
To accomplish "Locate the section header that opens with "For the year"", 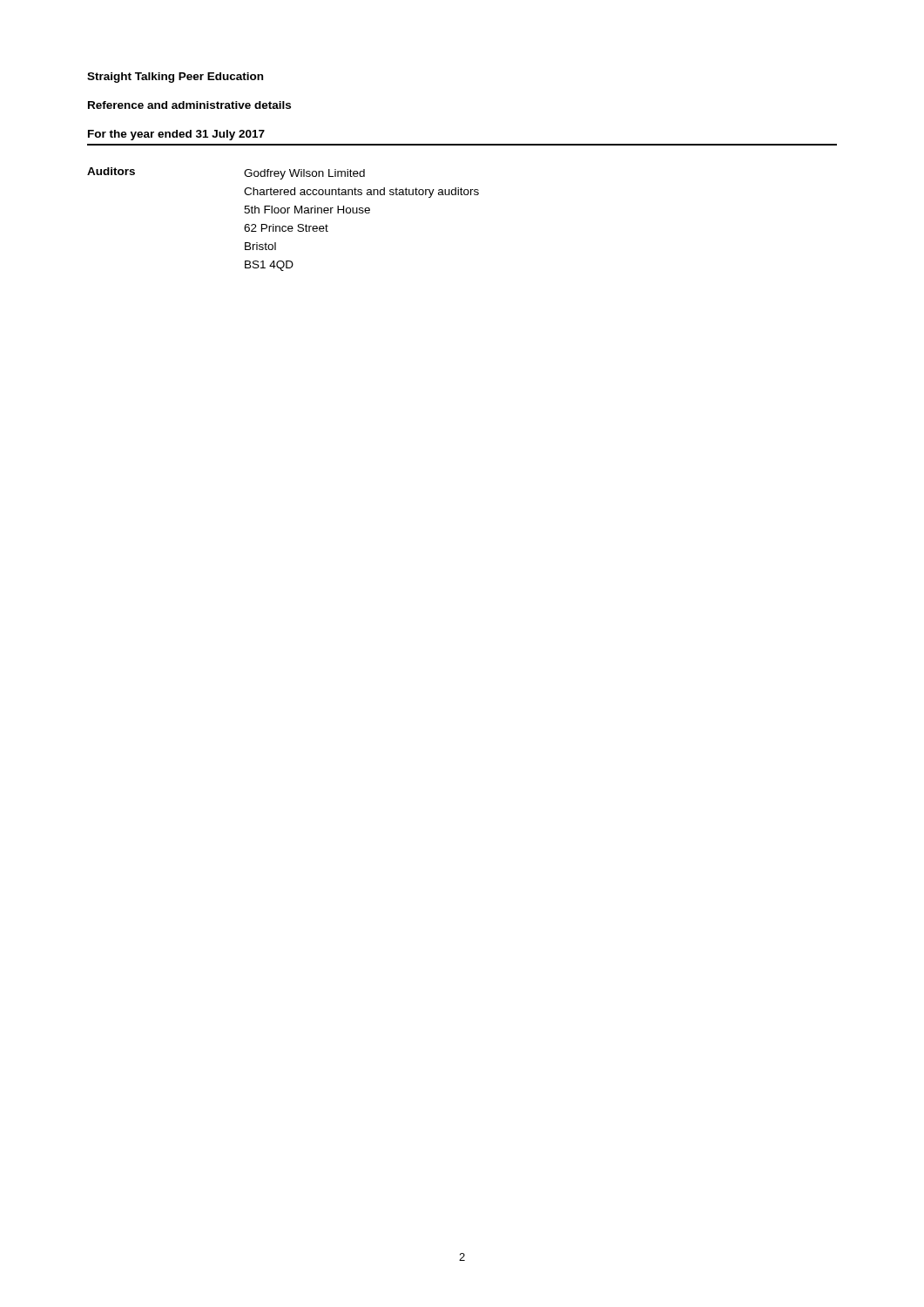I will (176, 134).
